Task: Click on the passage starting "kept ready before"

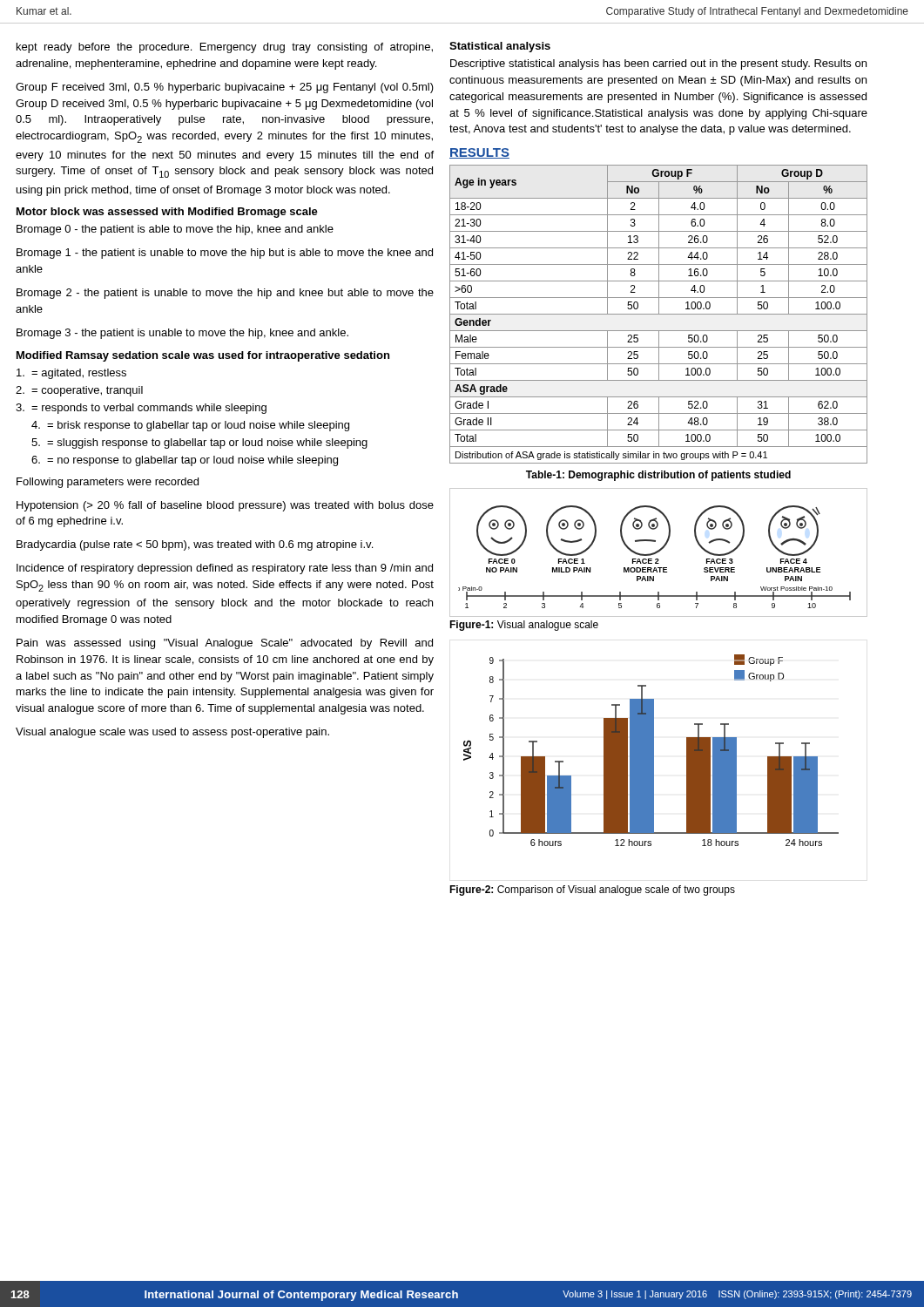Action: coord(225,119)
